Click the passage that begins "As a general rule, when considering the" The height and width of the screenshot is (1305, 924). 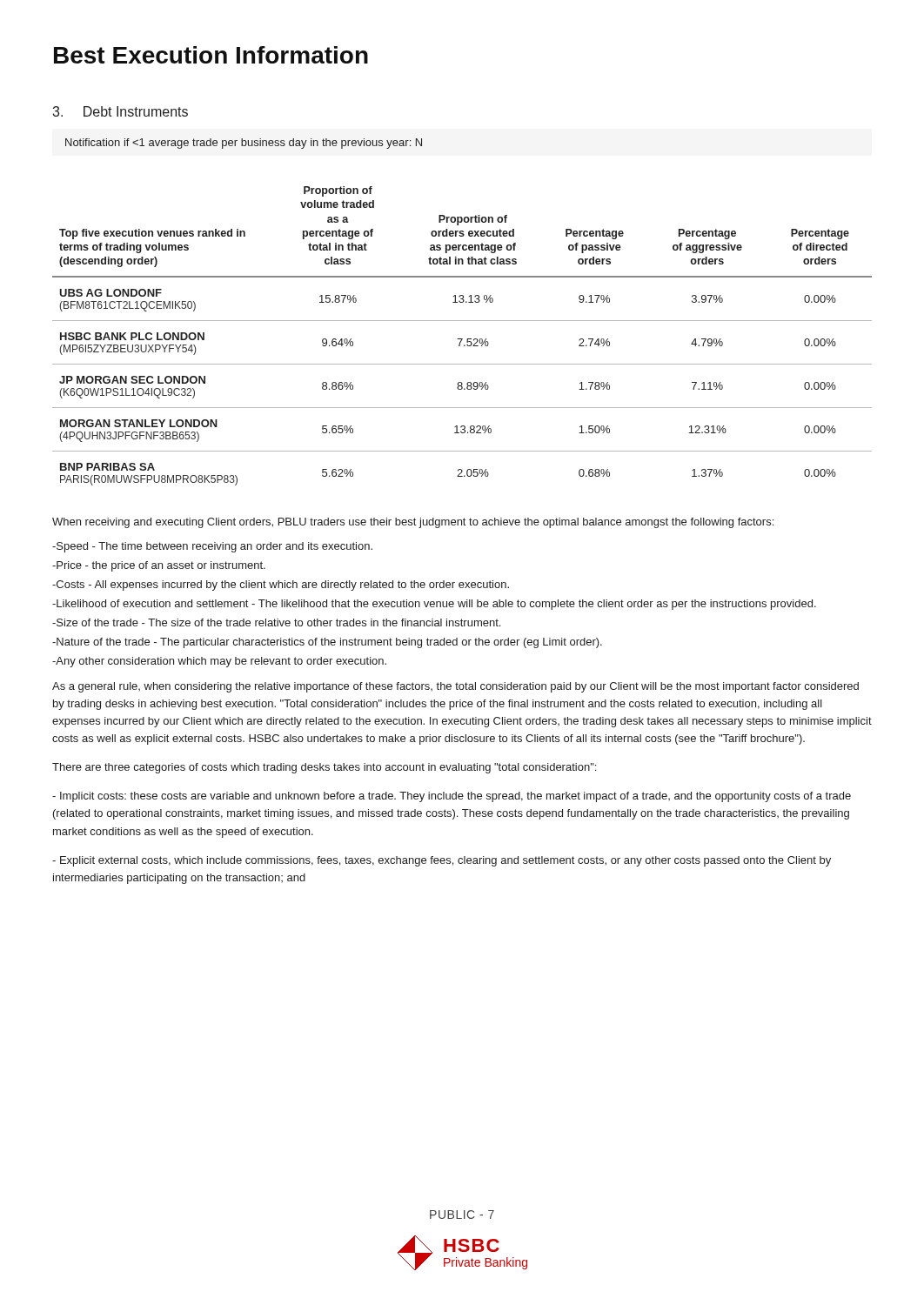point(462,712)
